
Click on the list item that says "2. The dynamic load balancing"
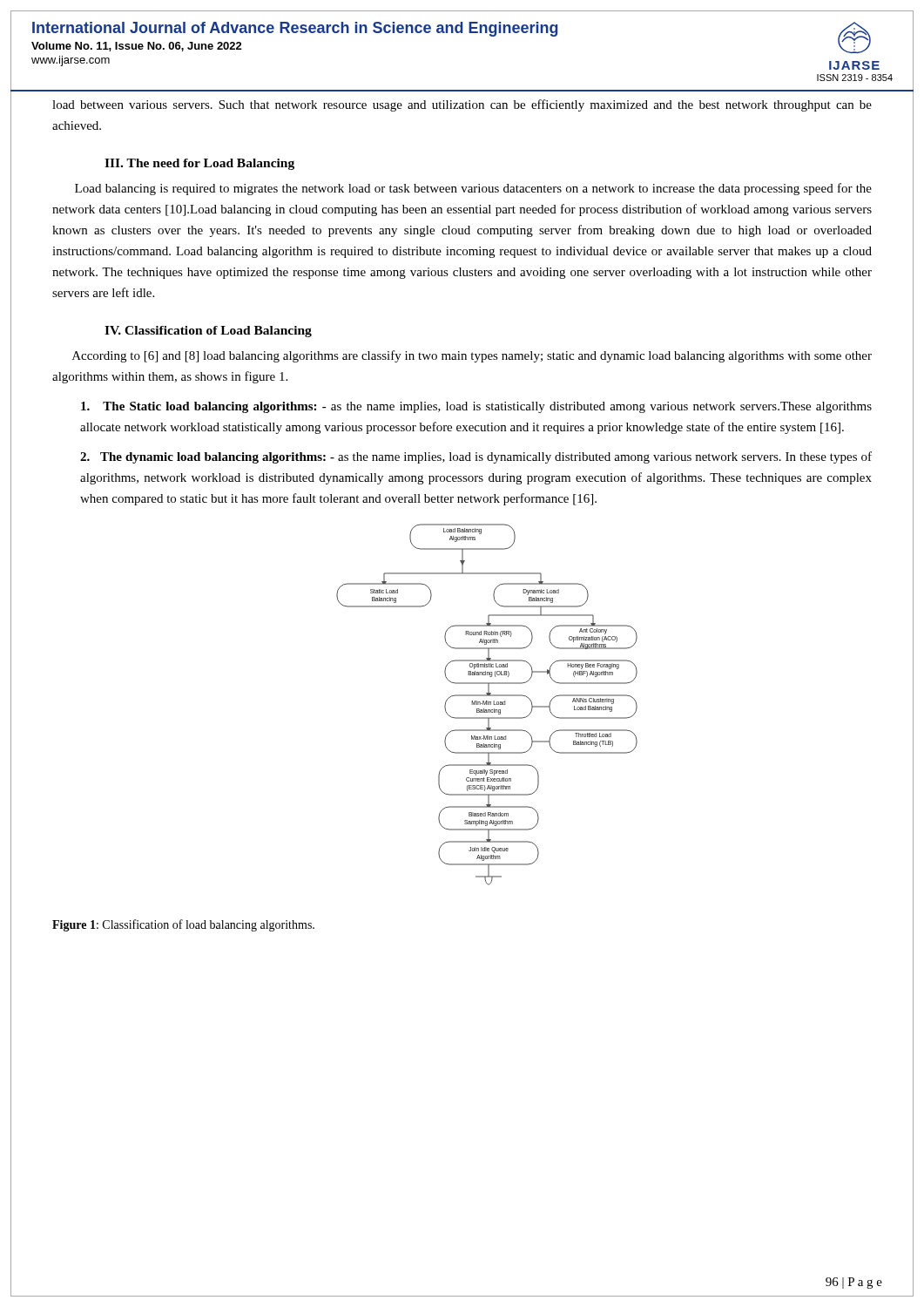point(476,478)
